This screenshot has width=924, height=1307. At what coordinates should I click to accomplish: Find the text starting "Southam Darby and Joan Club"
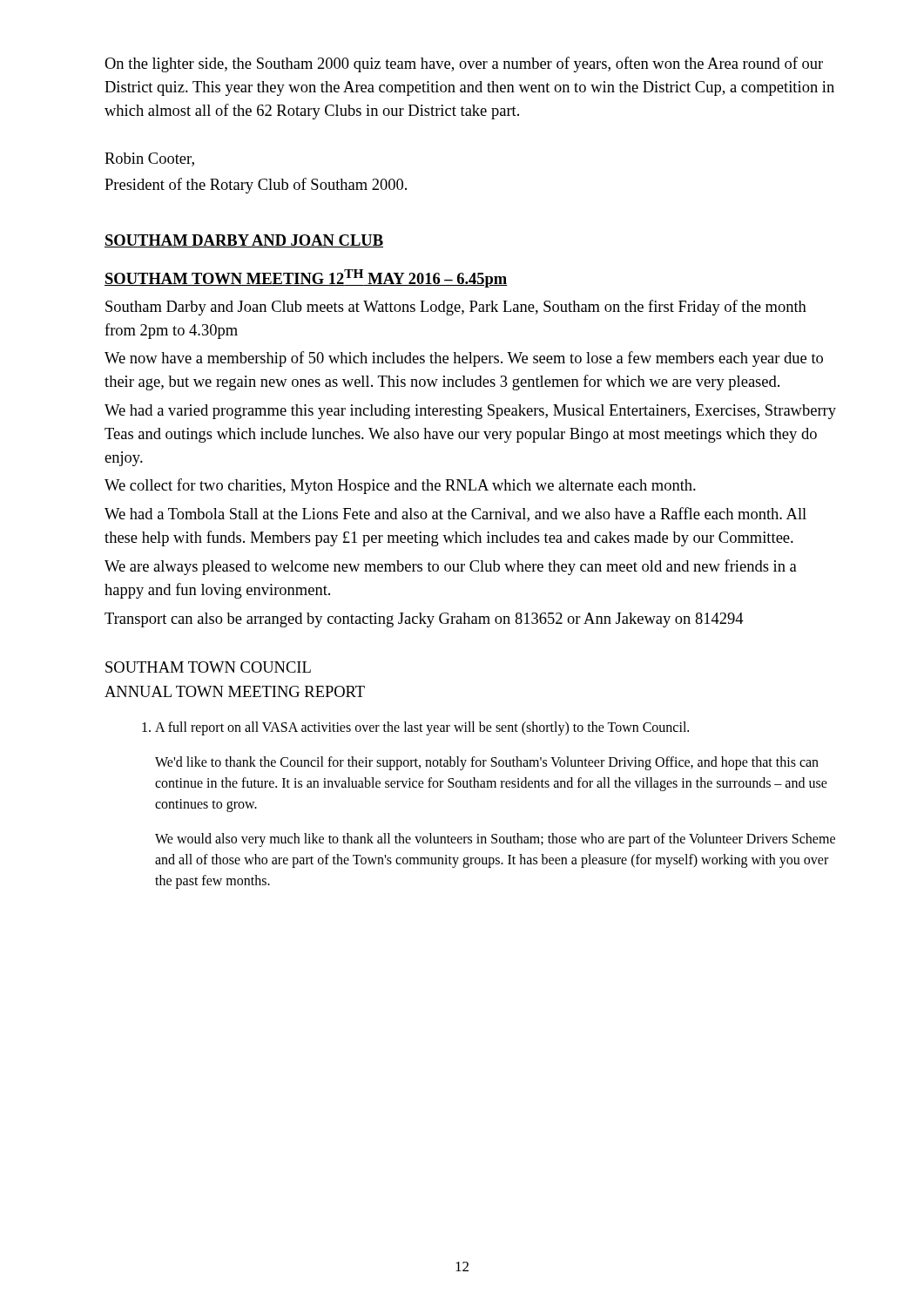455,318
